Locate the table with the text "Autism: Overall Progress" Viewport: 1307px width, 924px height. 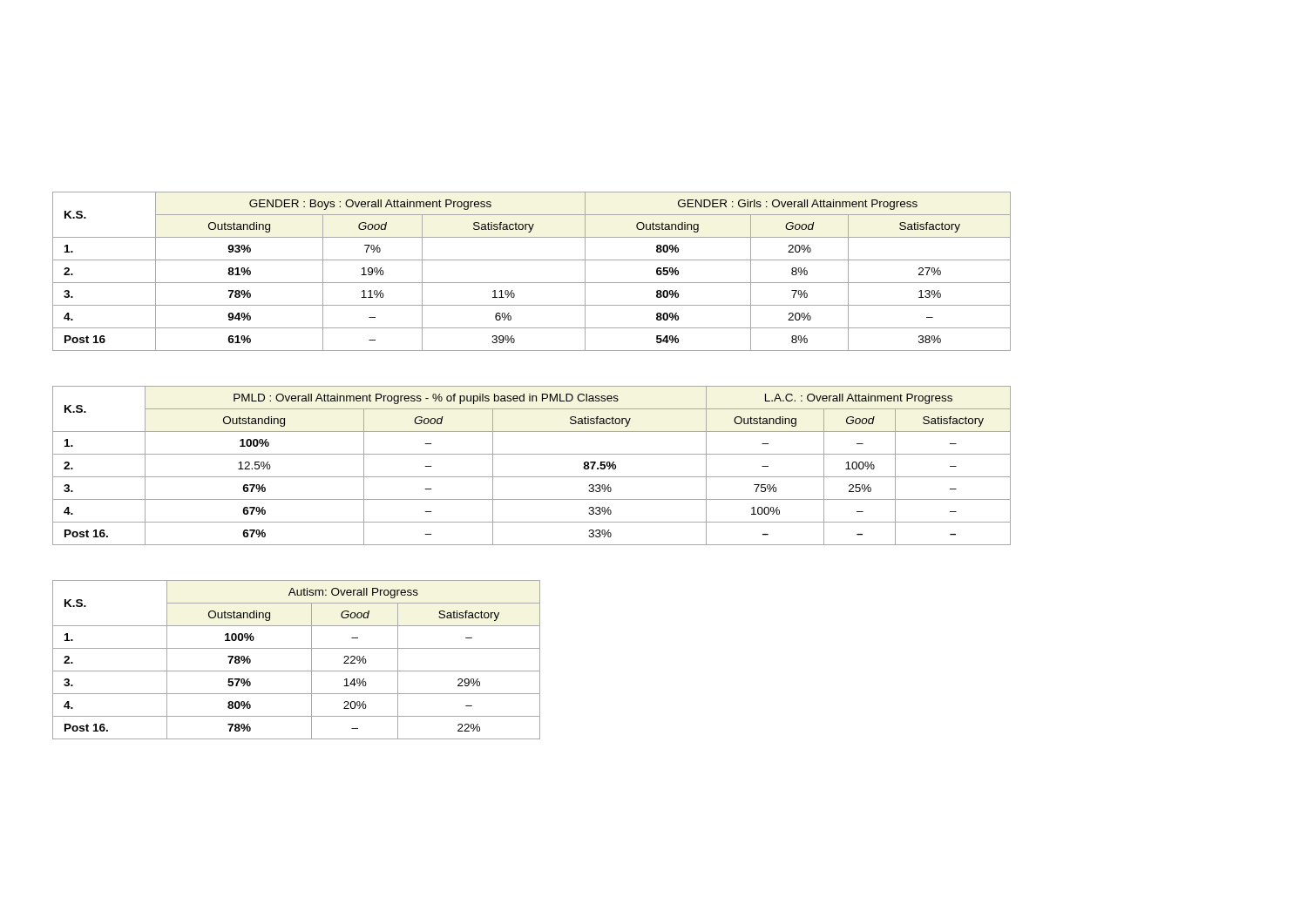click(662, 660)
